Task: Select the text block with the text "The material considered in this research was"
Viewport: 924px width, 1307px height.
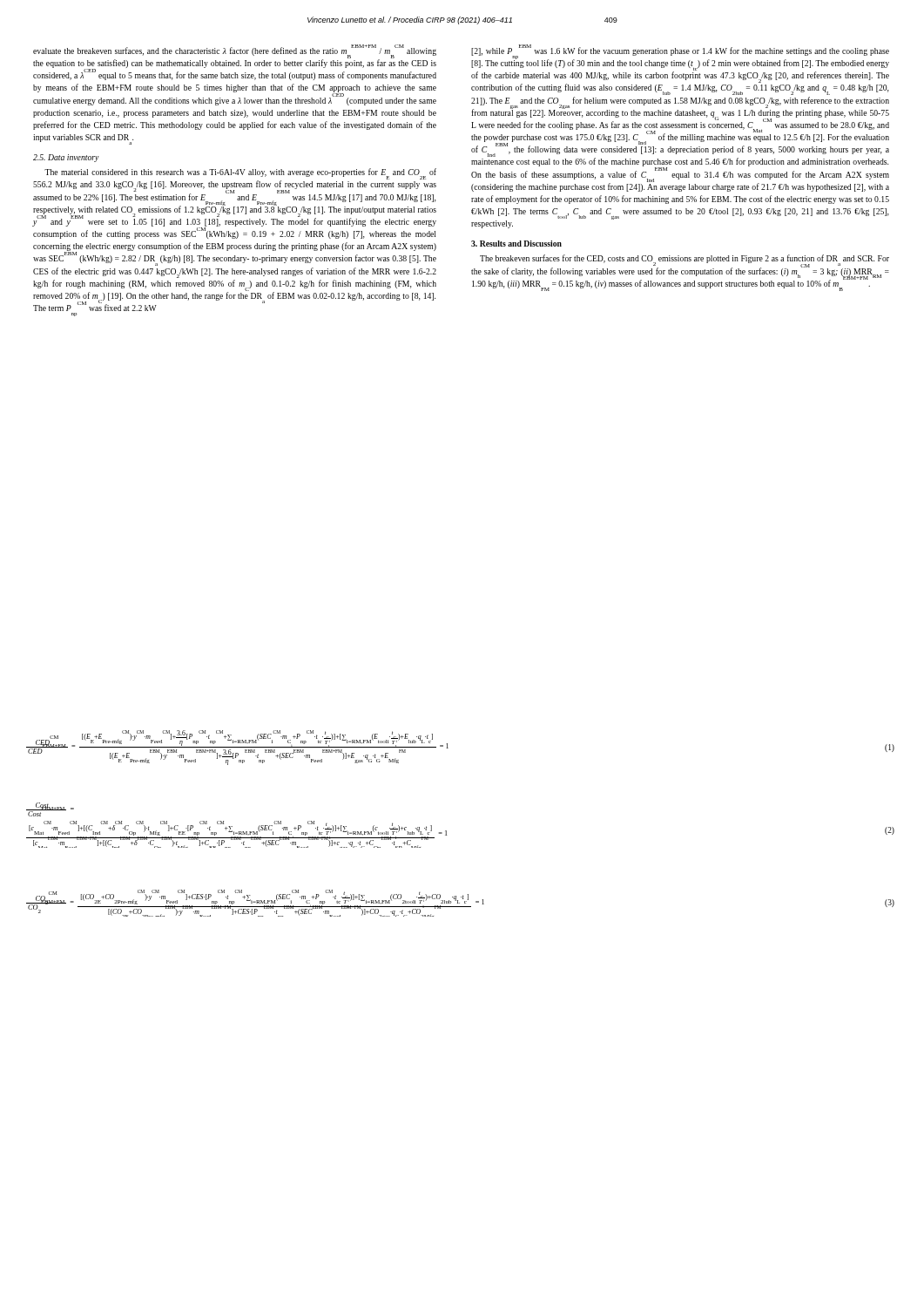Action: 235,241
